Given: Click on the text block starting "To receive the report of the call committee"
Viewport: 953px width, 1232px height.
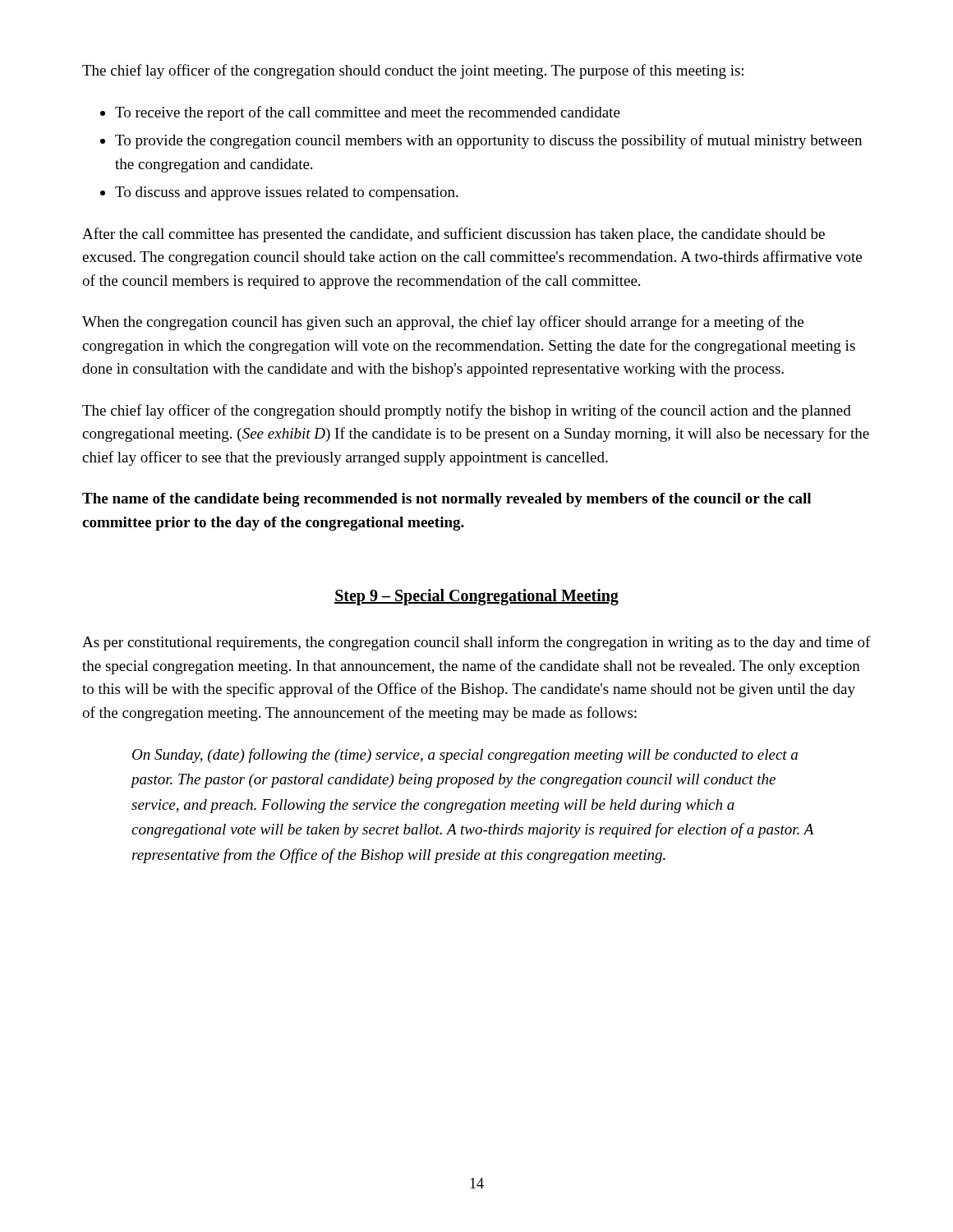Looking at the screenshot, I should (368, 112).
